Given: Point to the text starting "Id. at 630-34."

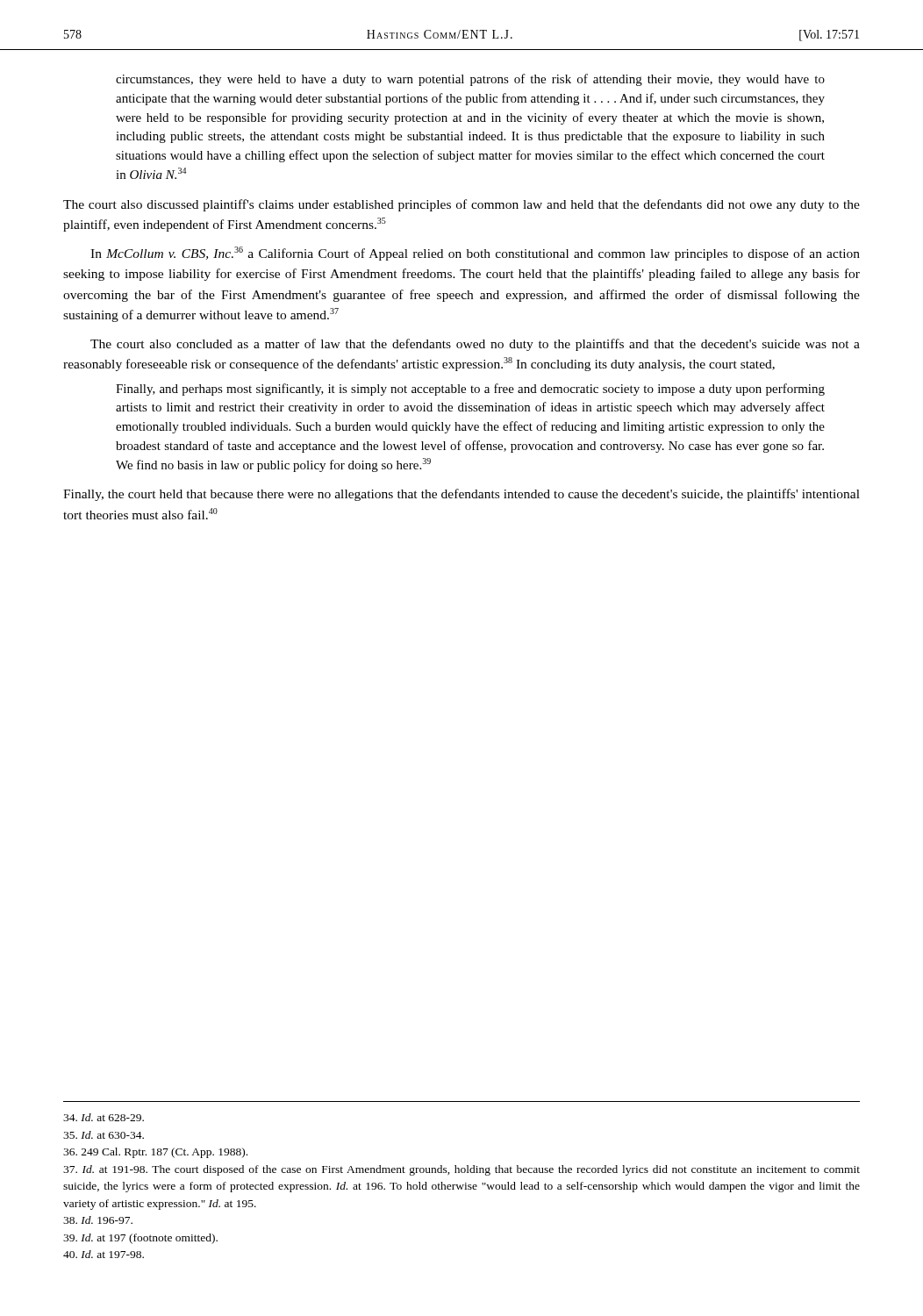Looking at the screenshot, I should tap(104, 1134).
